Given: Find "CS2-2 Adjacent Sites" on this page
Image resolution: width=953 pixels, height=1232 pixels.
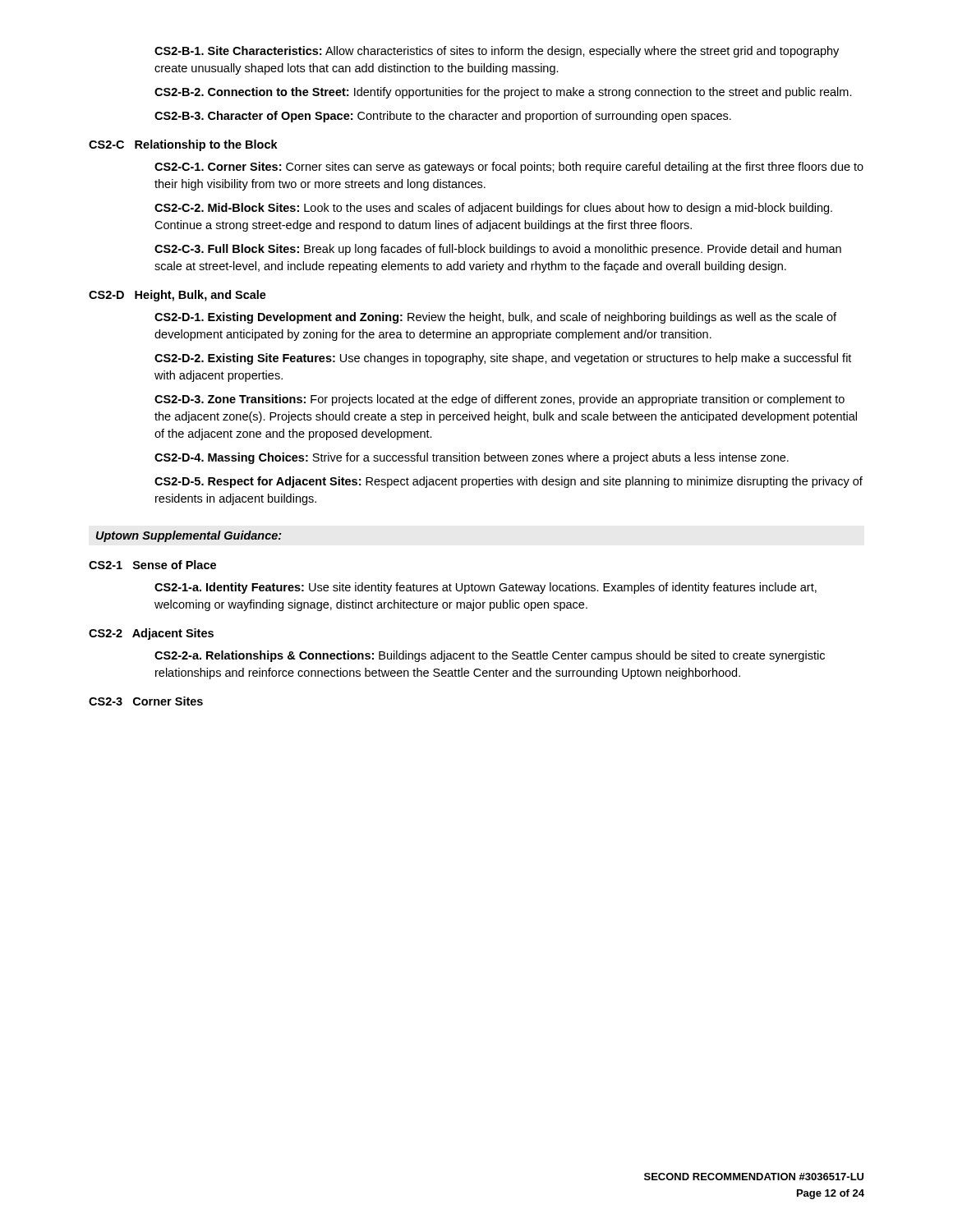Looking at the screenshot, I should 151,634.
